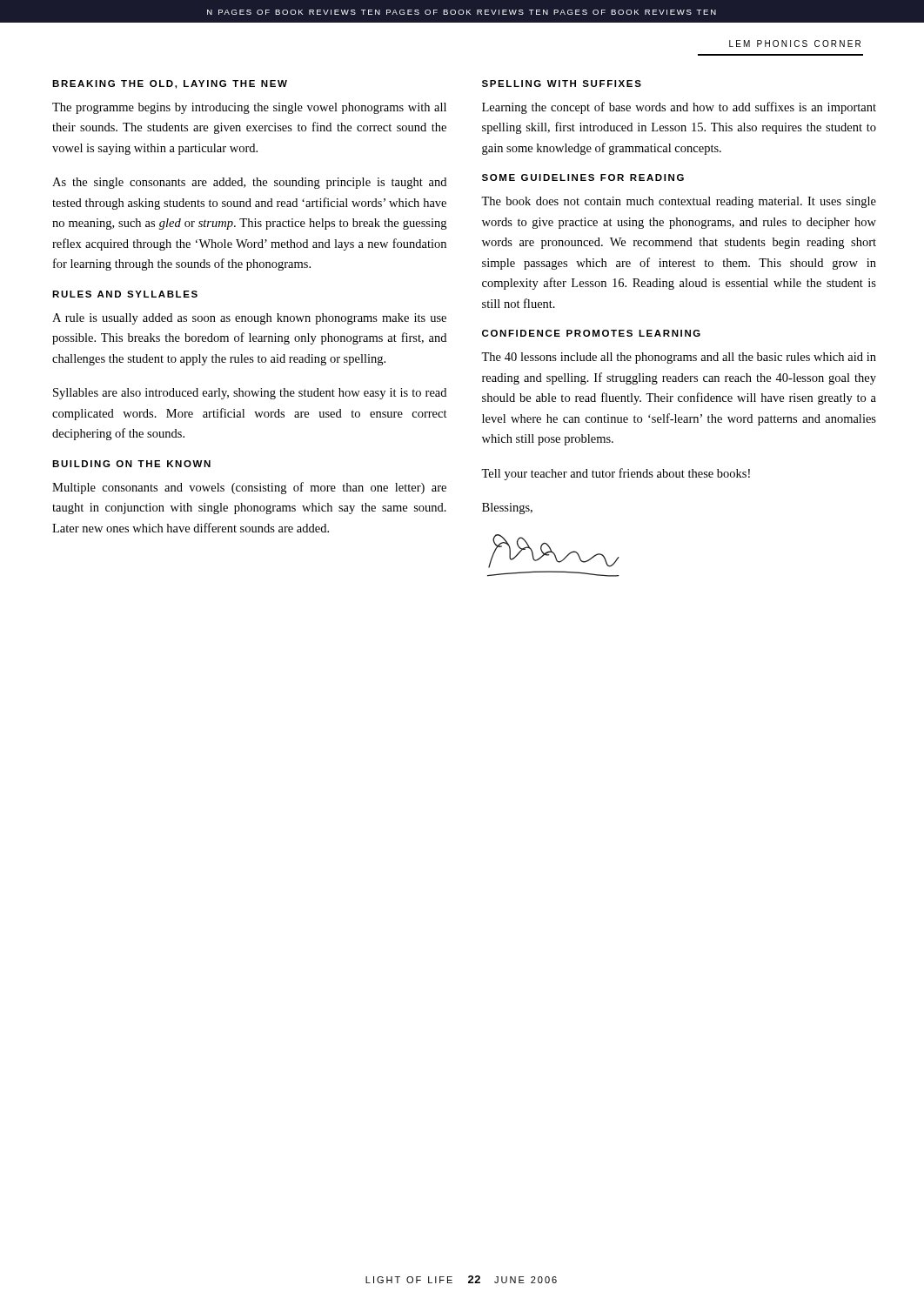Viewport: 924px width, 1305px height.
Task: Locate the section header containing "CONFIDENCE PROMOTES LEARNING"
Action: pyautogui.click(x=592, y=334)
